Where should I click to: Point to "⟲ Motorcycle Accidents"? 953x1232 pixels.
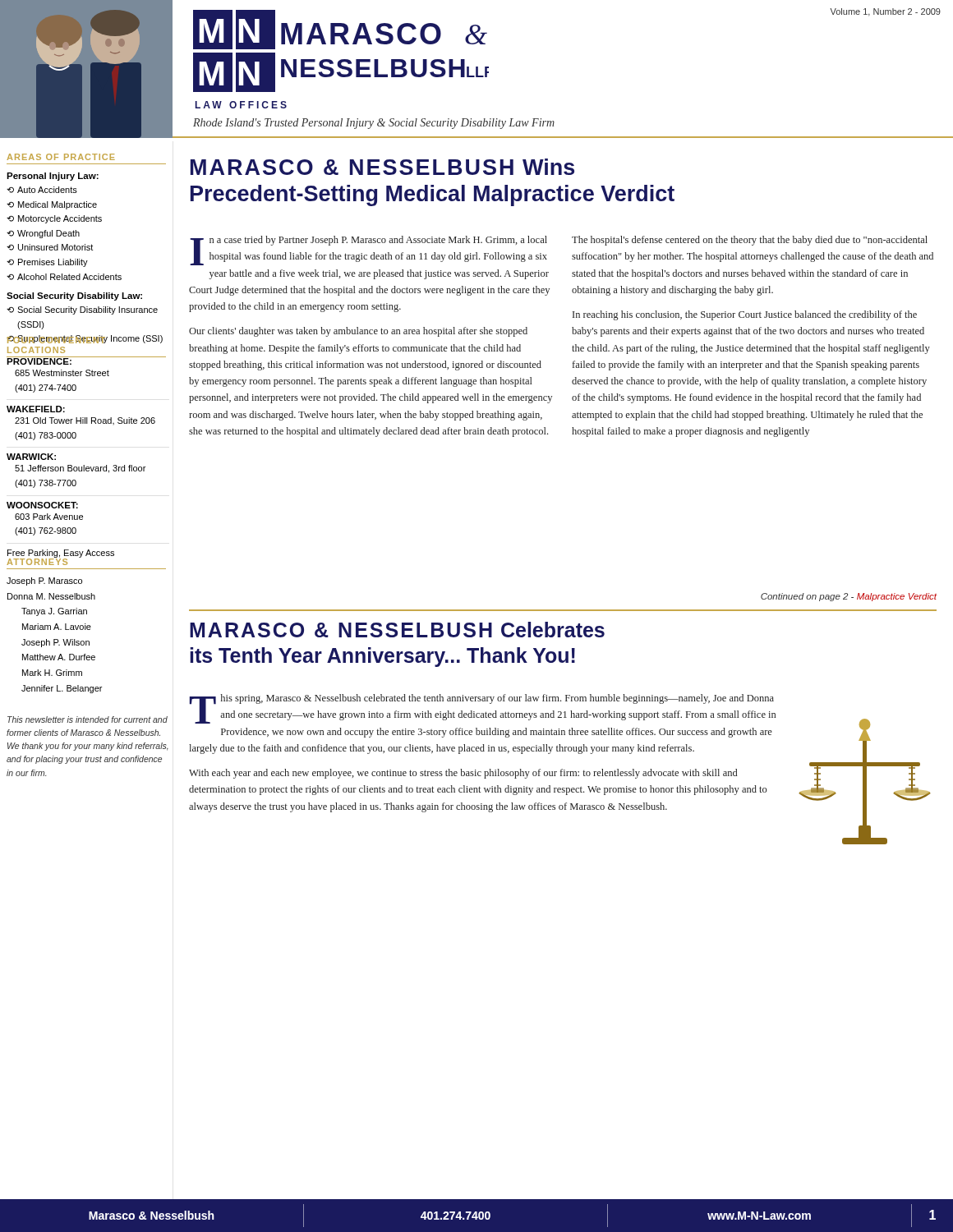coord(54,219)
